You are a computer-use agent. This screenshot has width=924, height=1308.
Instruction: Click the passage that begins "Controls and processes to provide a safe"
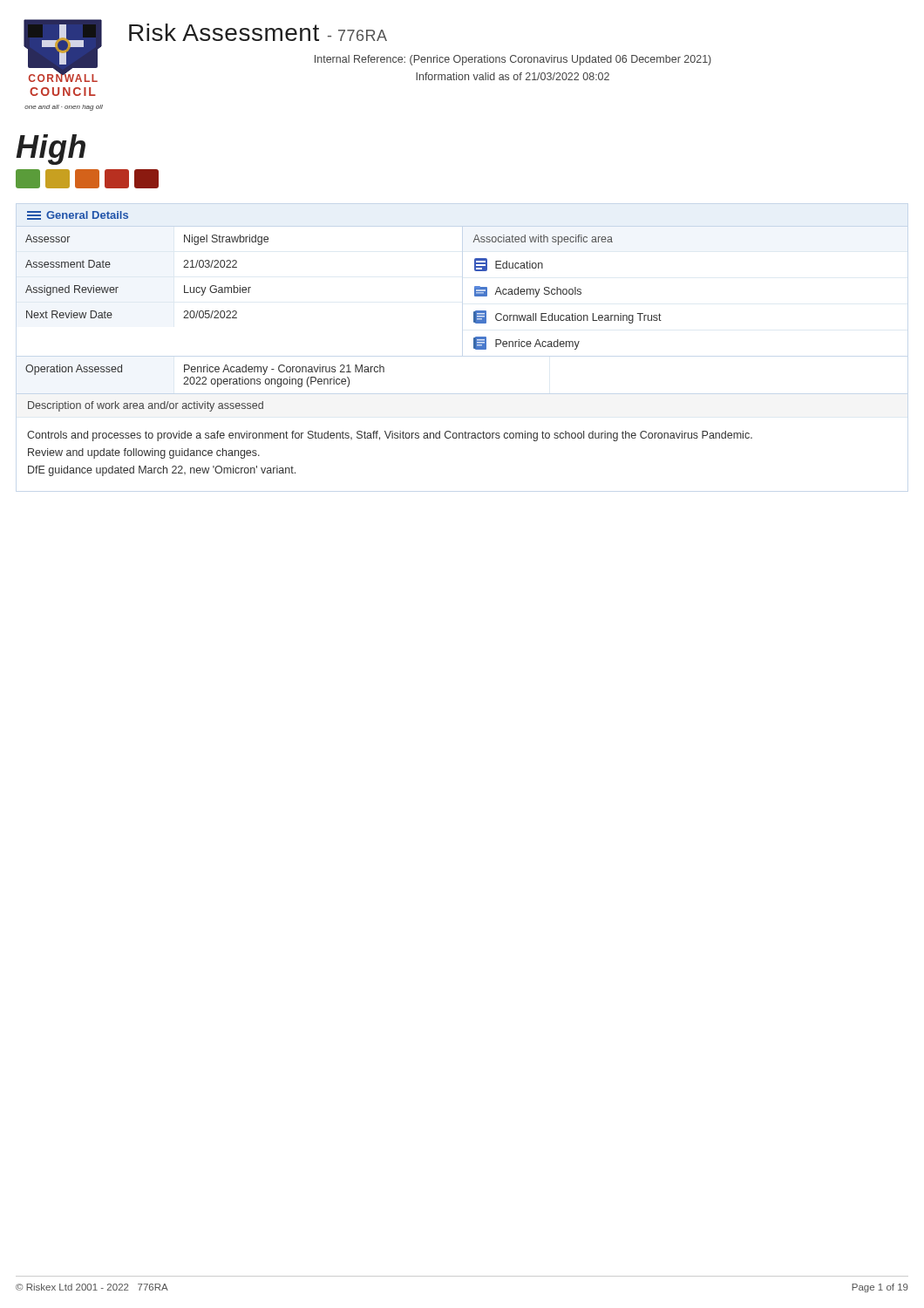click(x=390, y=436)
